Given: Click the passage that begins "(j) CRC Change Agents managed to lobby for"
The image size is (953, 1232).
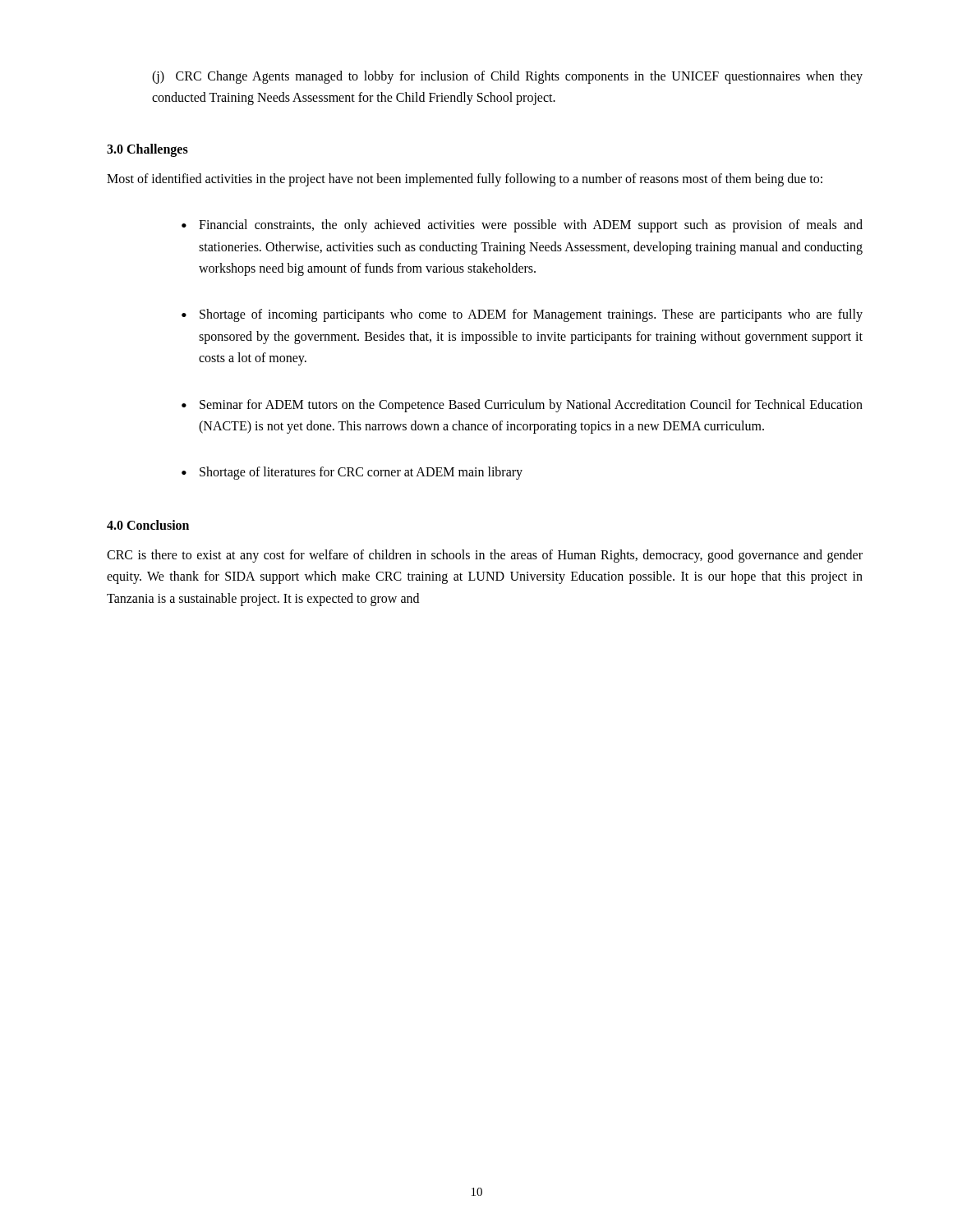Looking at the screenshot, I should (x=507, y=87).
